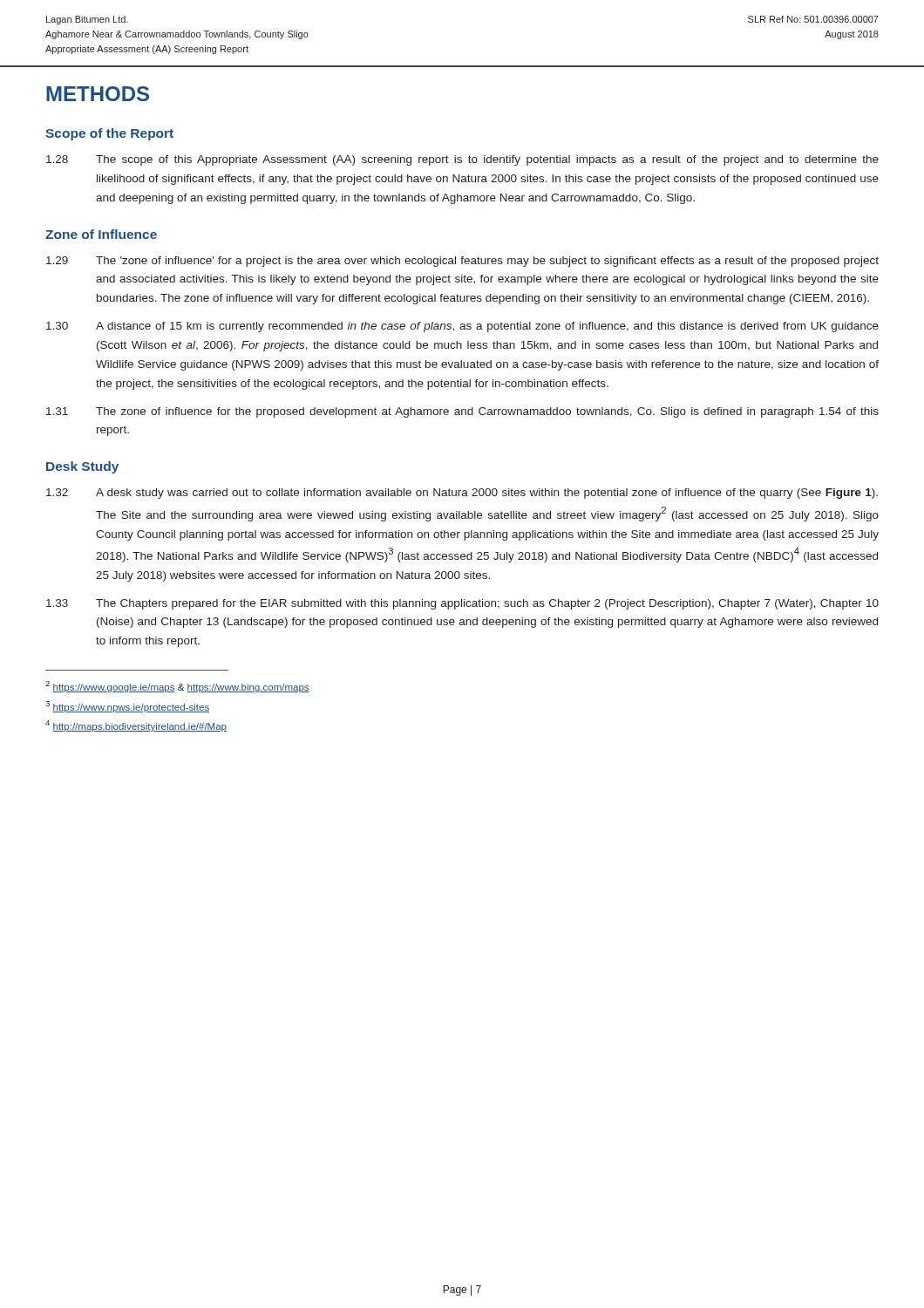Click on the element starting "30 A distance of 15 km is currently"
The width and height of the screenshot is (924, 1308).
[x=462, y=355]
